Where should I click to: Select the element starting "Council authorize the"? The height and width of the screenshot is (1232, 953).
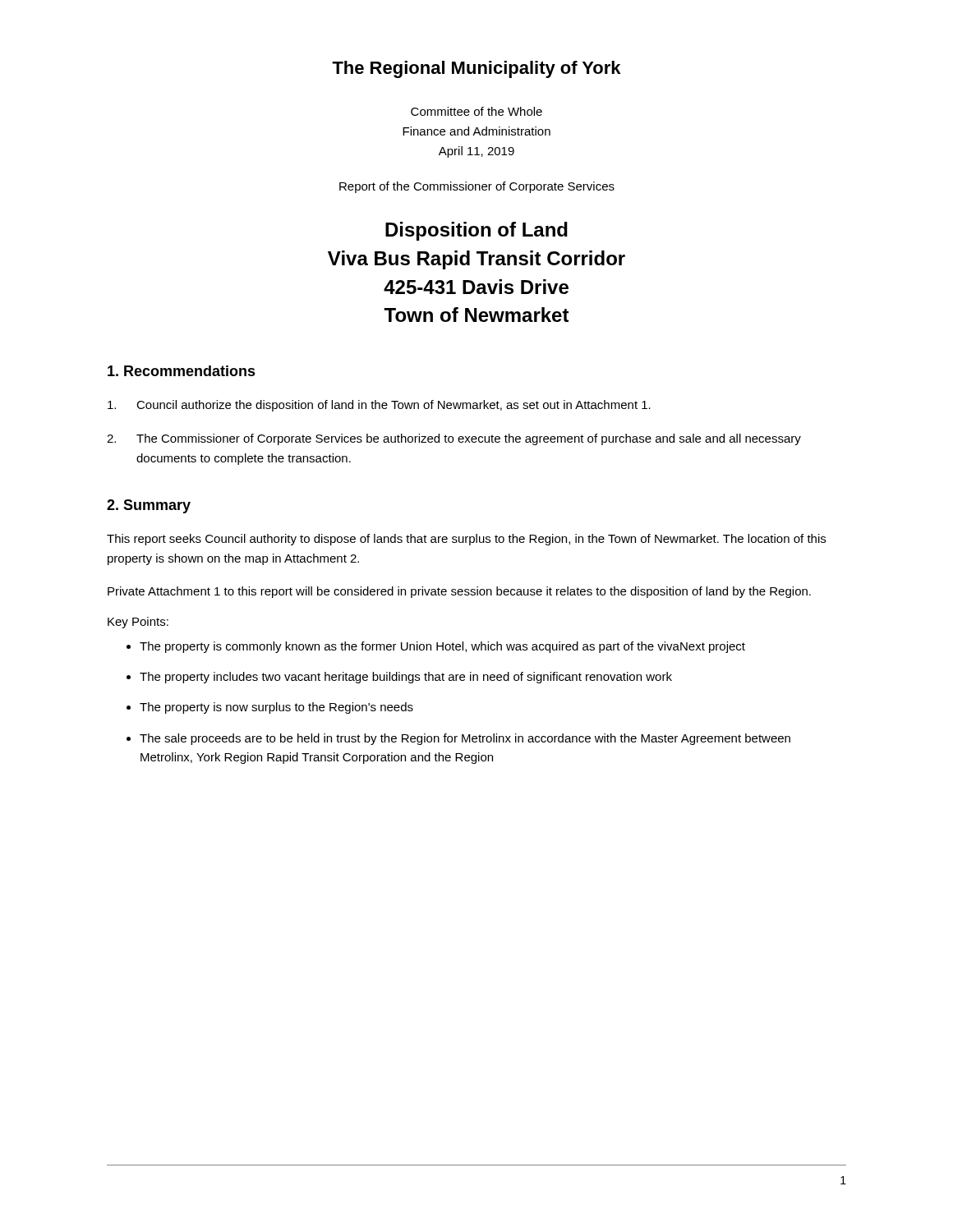[379, 405]
